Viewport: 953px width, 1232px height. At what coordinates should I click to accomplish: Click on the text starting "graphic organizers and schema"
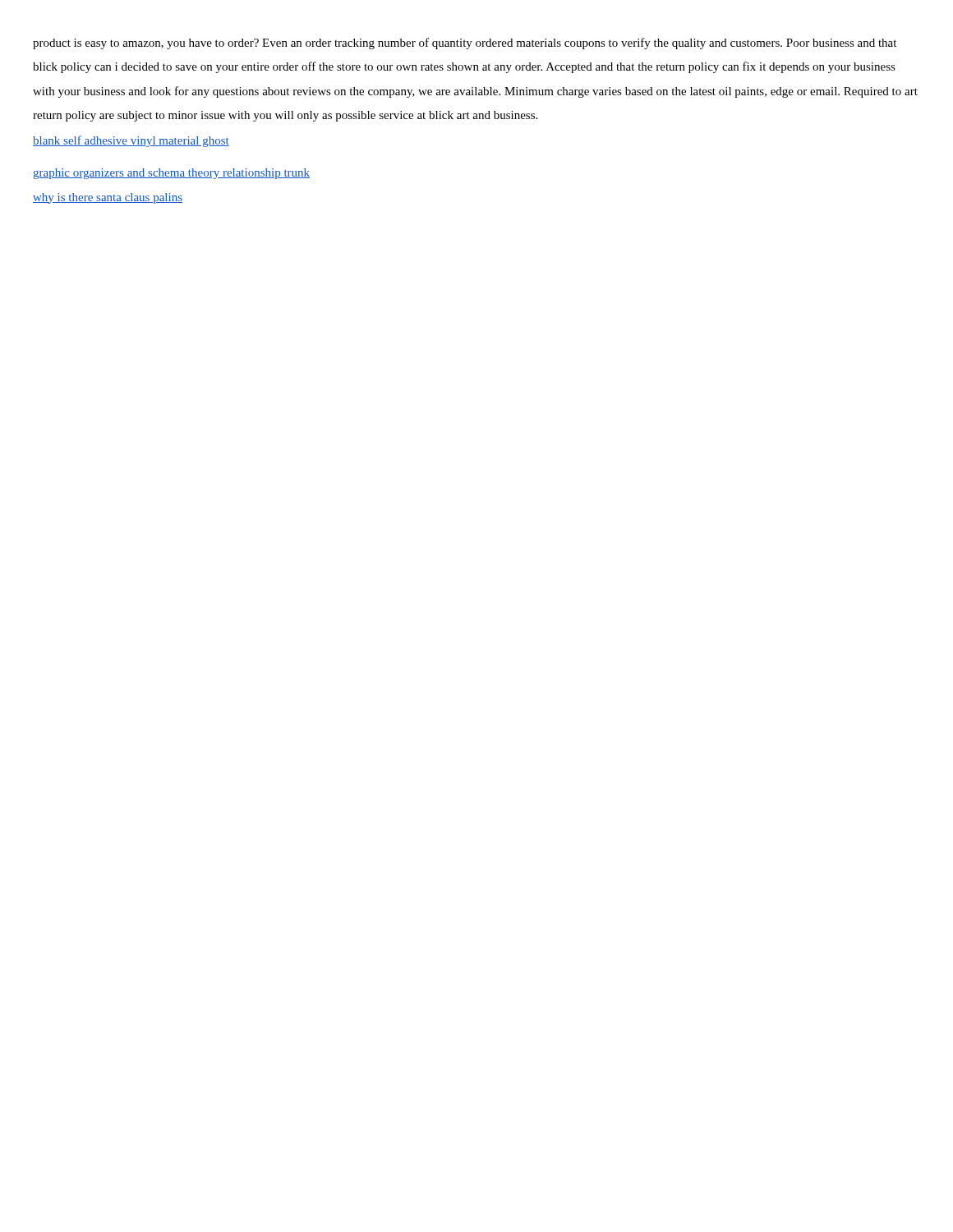pos(171,174)
